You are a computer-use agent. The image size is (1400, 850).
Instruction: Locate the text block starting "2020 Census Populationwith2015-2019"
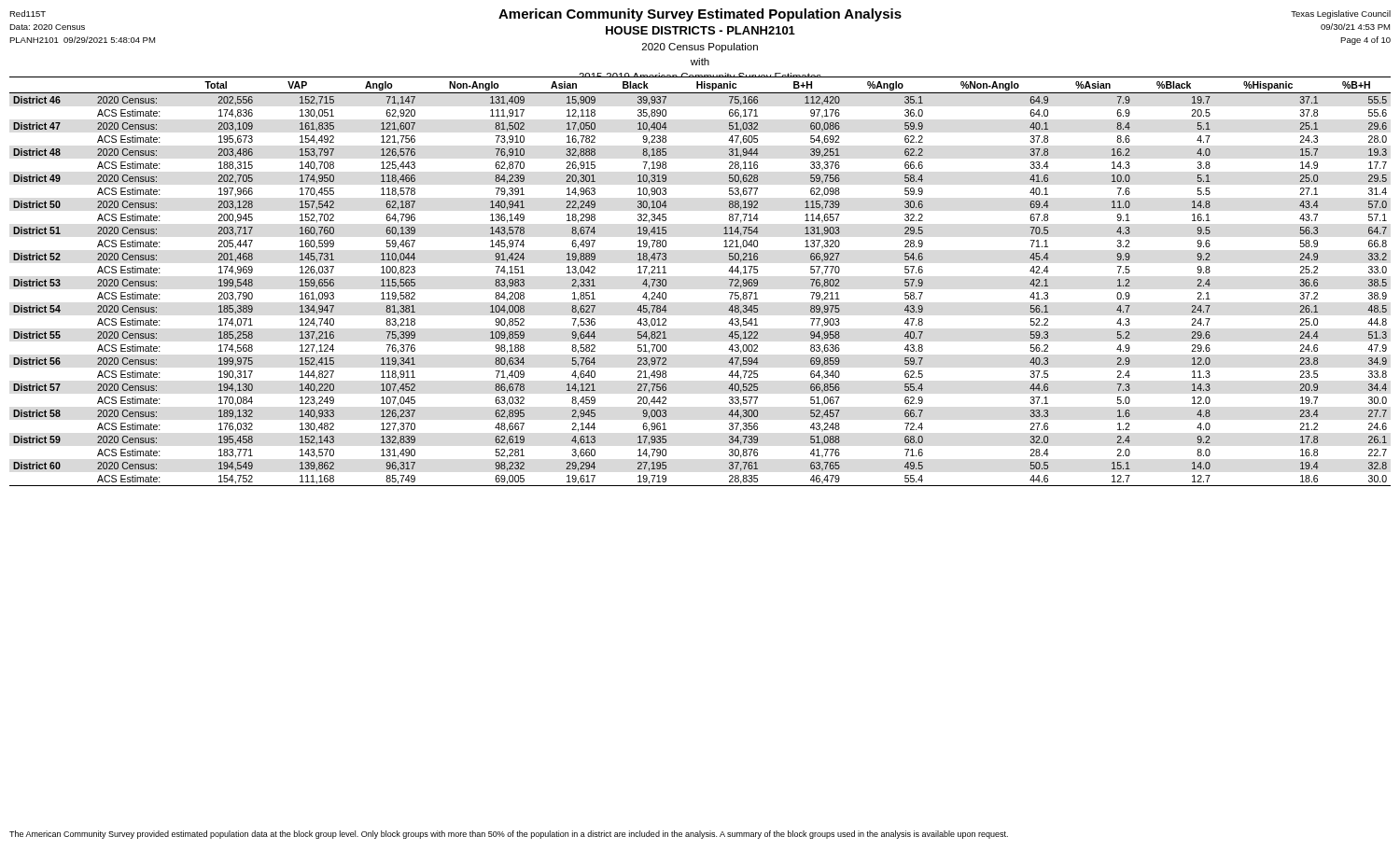click(700, 62)
